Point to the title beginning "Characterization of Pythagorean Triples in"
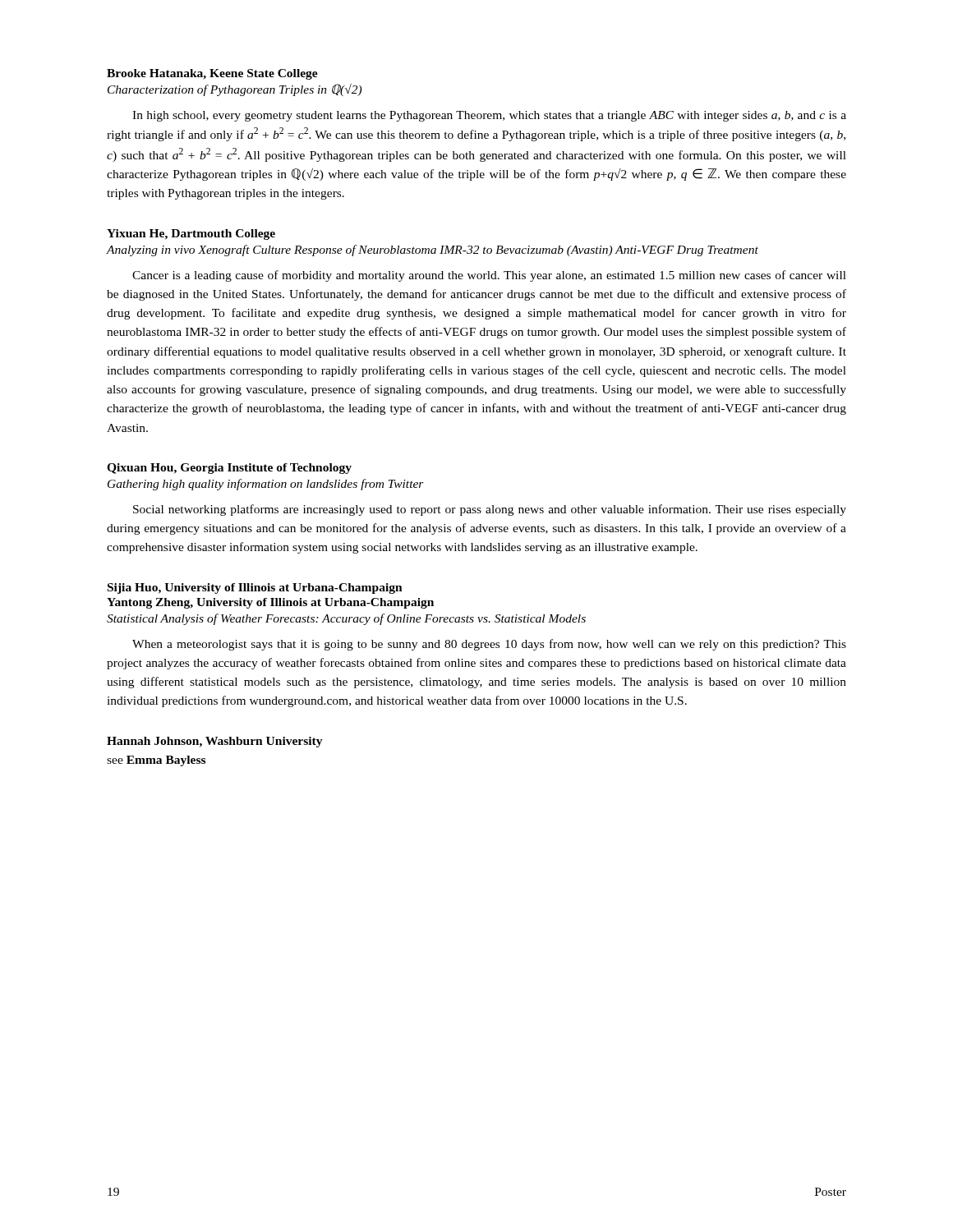 [235, 90]
